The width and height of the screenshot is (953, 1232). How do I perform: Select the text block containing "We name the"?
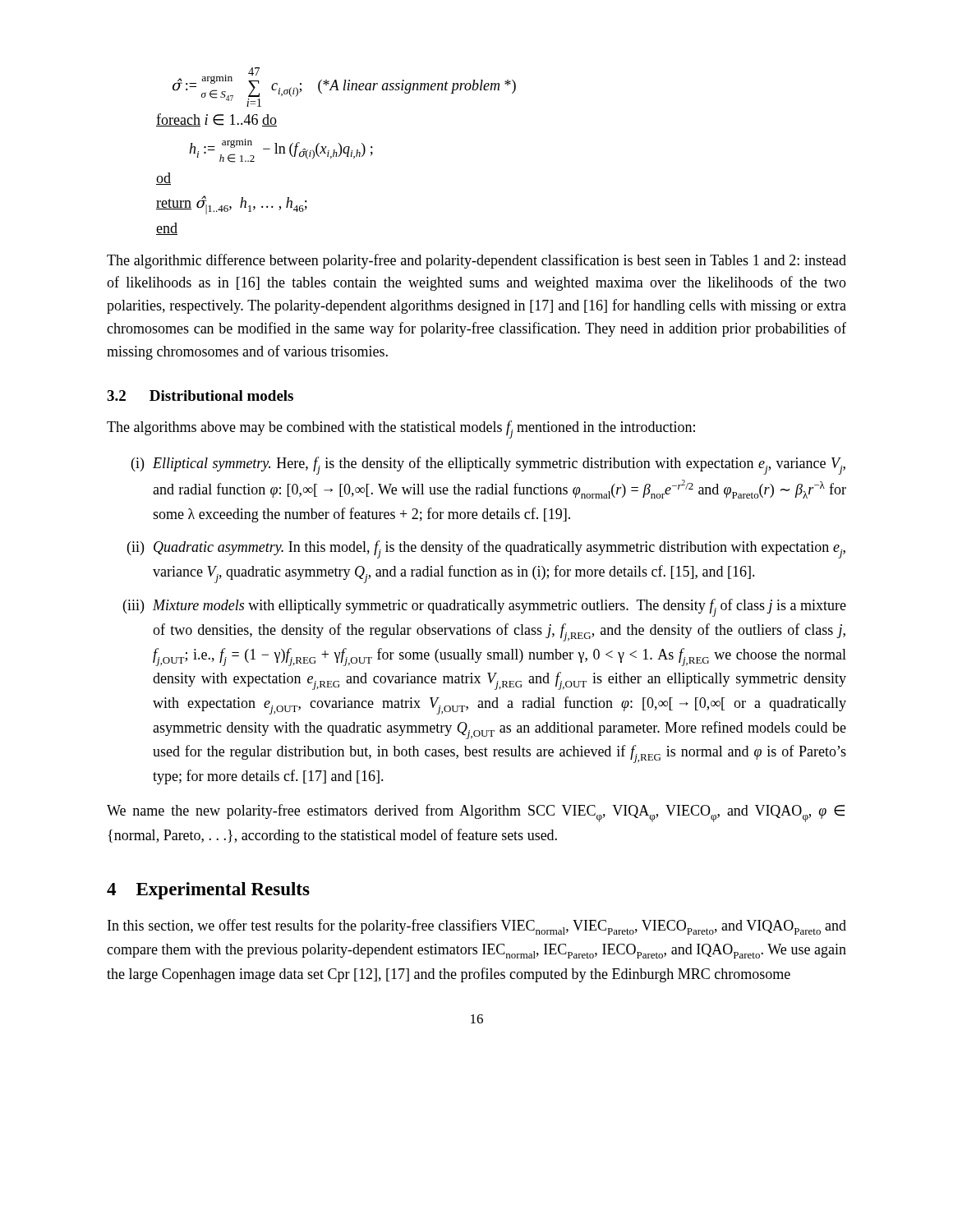[x=476, y=824]
